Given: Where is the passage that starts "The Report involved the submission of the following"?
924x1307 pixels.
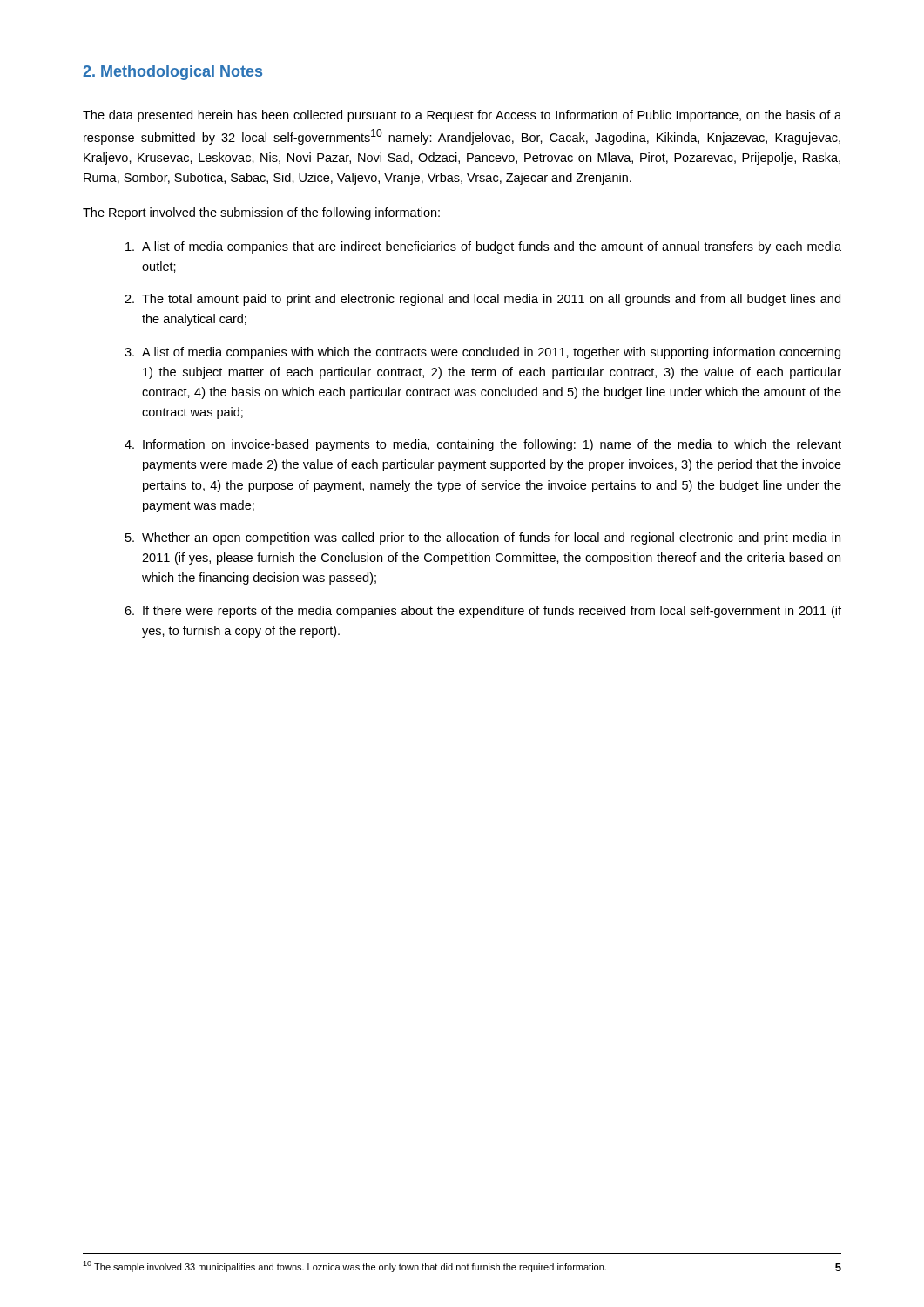Looking at the screenshot, I should point(262,212).
